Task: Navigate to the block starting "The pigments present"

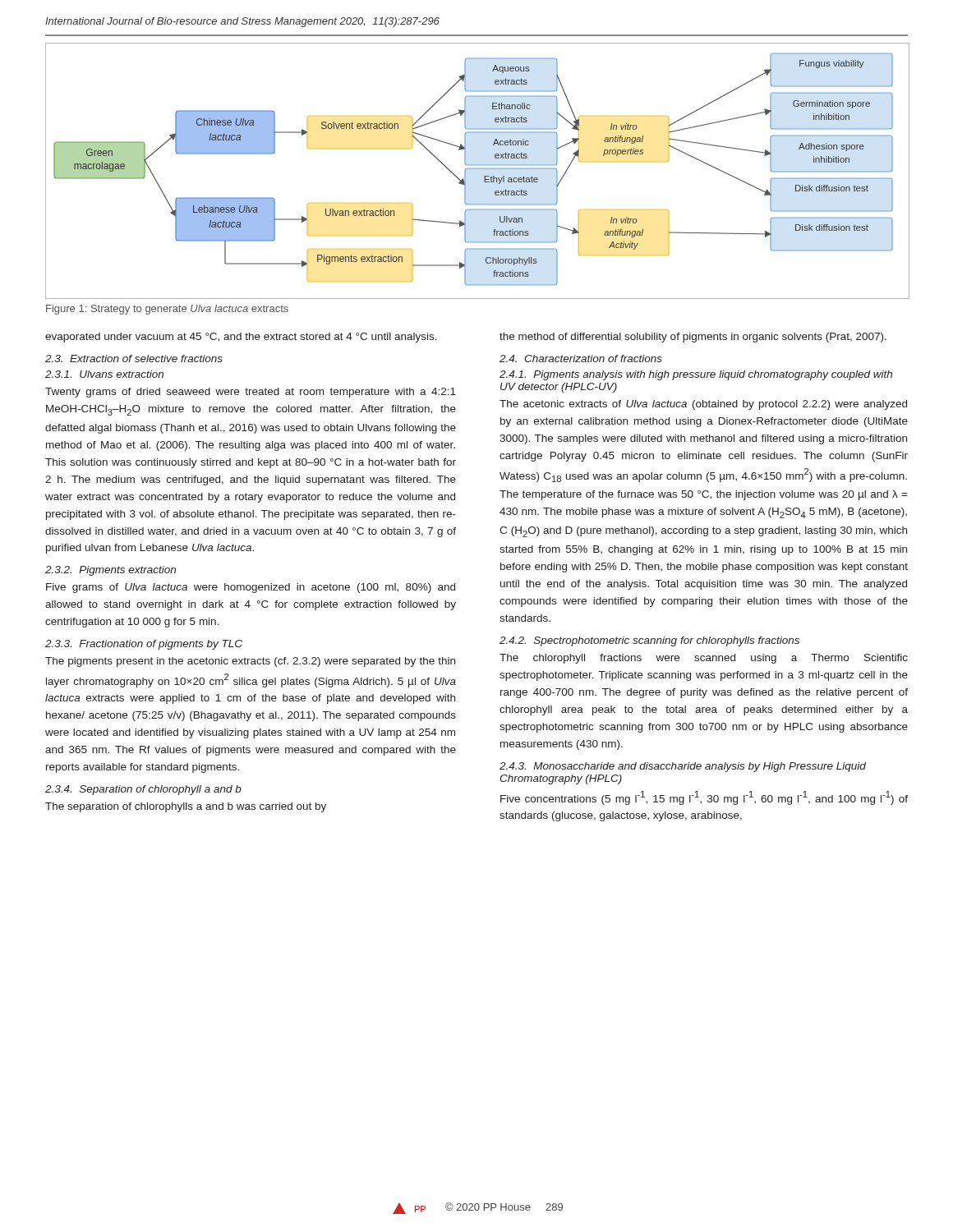Action: point(251,714)
